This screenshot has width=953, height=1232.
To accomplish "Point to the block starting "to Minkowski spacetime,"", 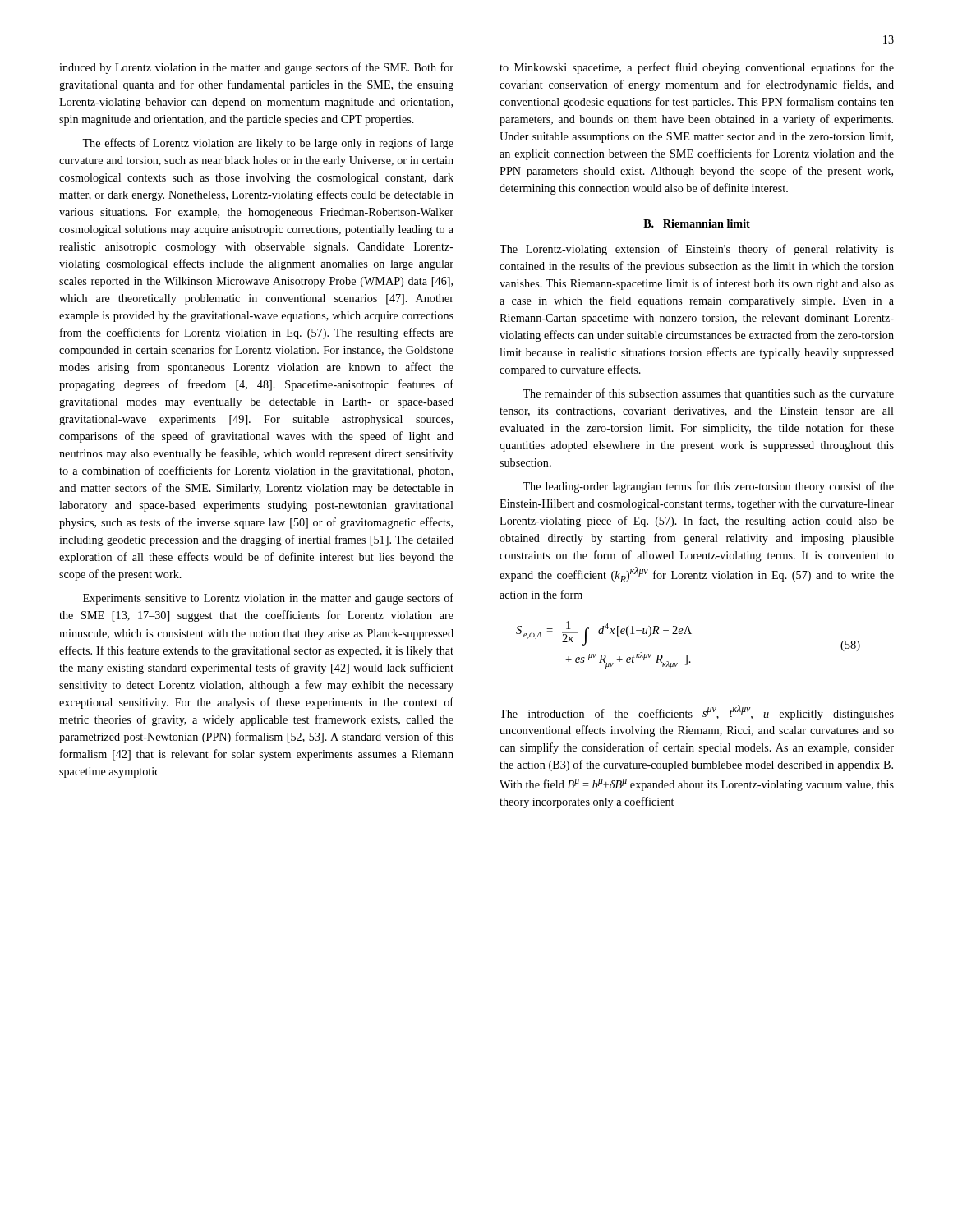I will coord(697,128).
